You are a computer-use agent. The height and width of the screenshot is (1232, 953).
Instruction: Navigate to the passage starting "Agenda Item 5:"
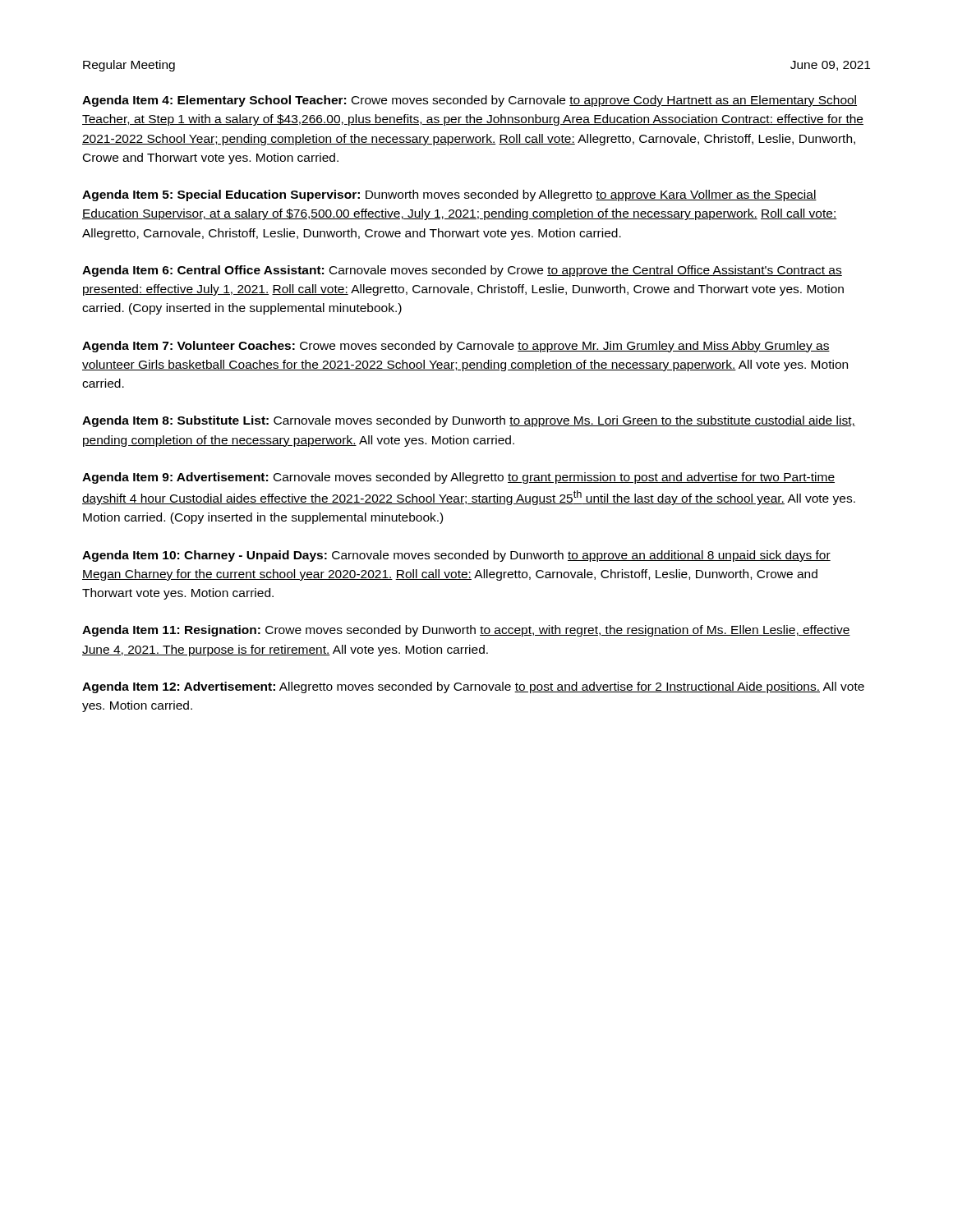pyautogui.click(x=476, y=213)
